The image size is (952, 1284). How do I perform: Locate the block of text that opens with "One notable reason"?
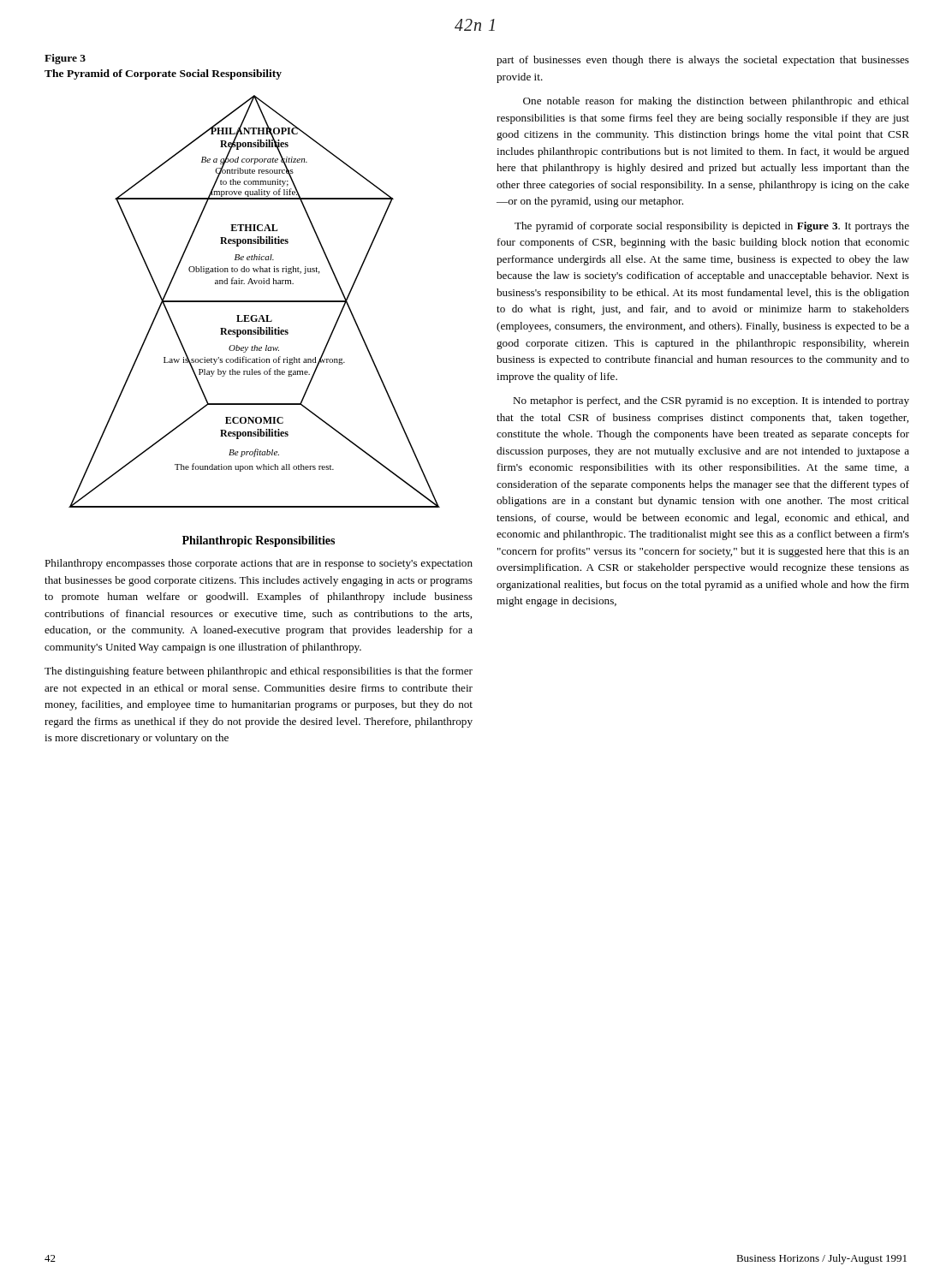[x=703, y=151]
